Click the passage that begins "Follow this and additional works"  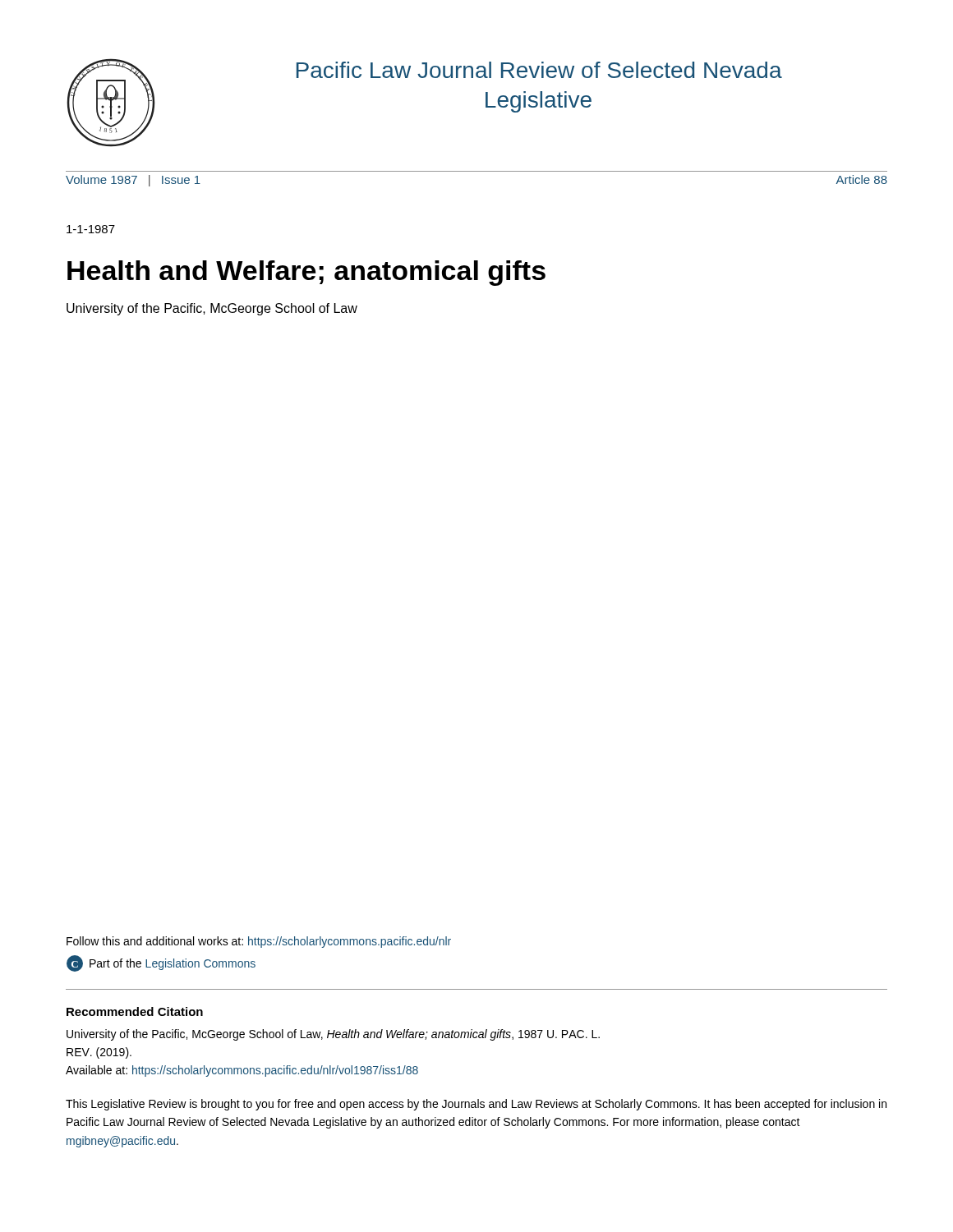coord(259,941)
